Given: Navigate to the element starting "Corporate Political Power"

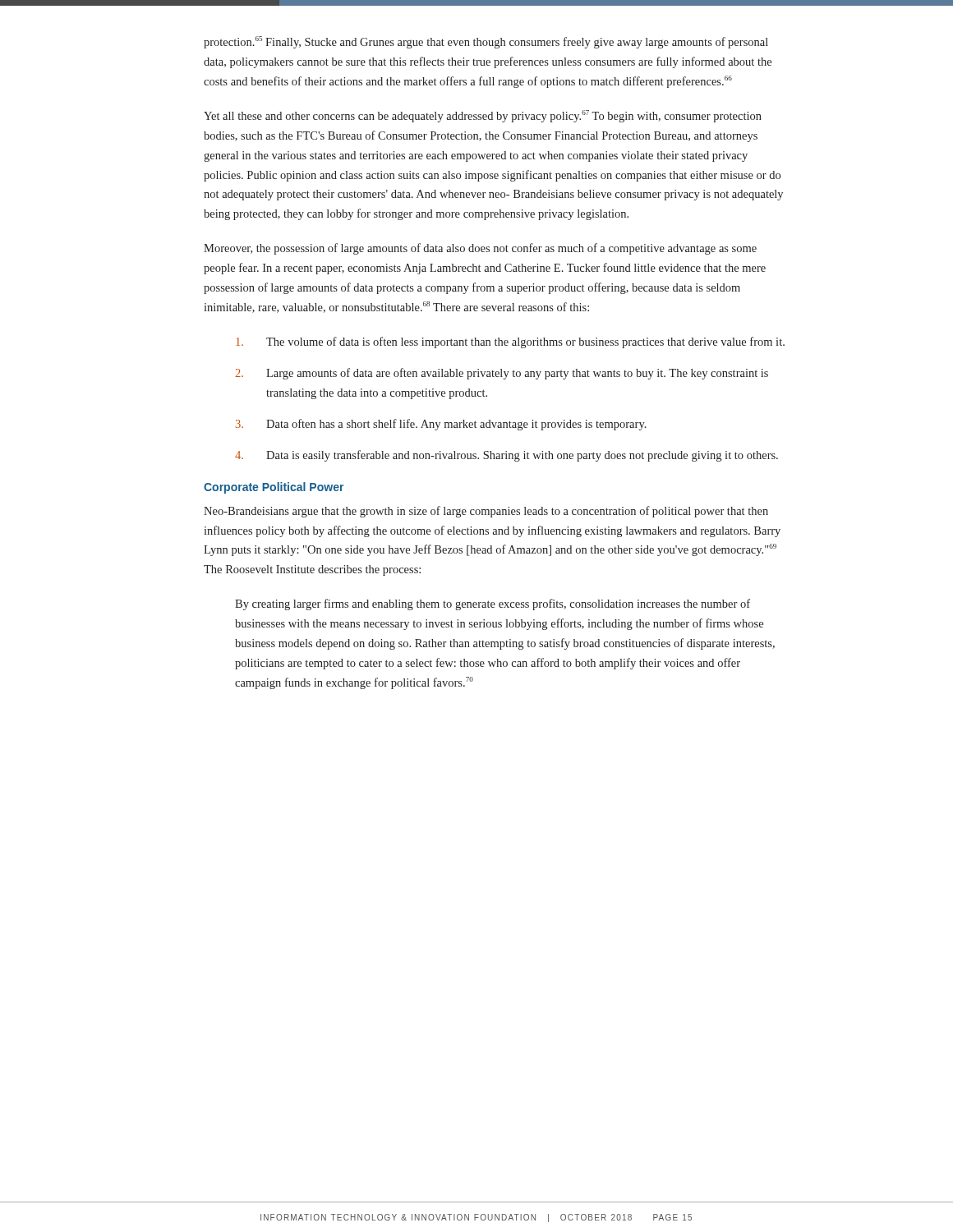Looking at the screenshot, I should (x=274, y=487).
